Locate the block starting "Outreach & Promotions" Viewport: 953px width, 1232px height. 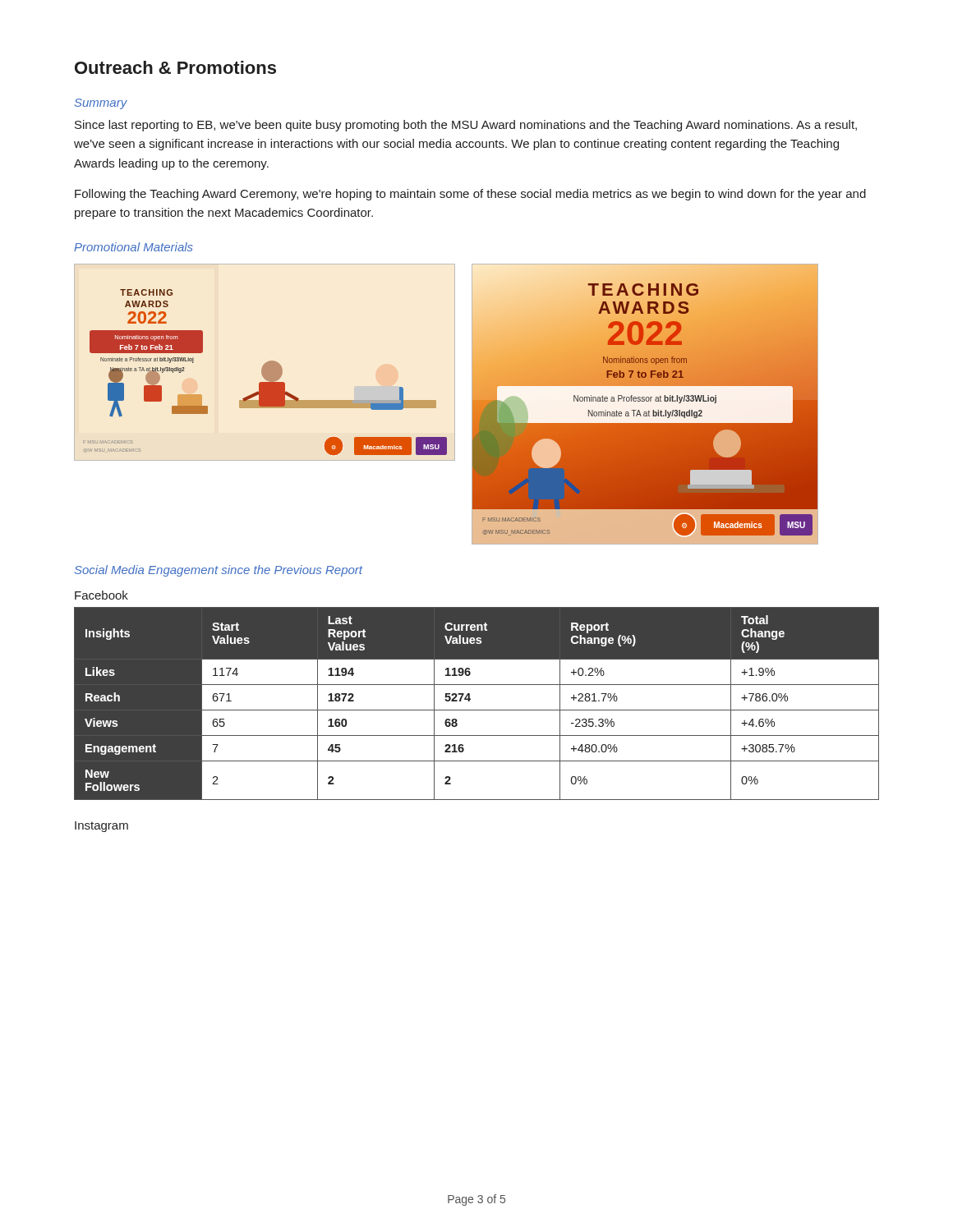point(175,68)
